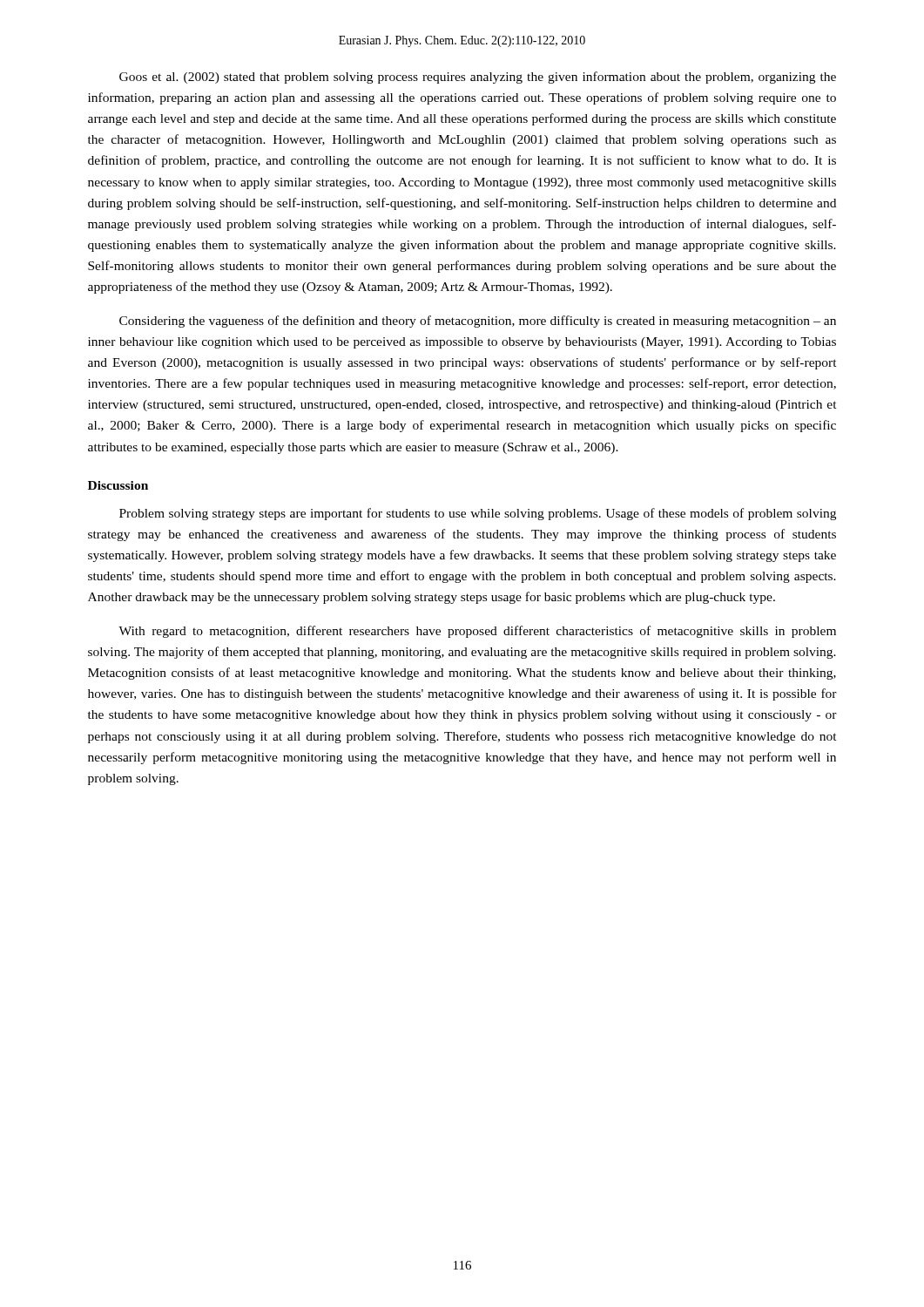Click on the block starting "Considering the vagueness of"
Screen dimensions: 1307x924
[x=462, y=383]
